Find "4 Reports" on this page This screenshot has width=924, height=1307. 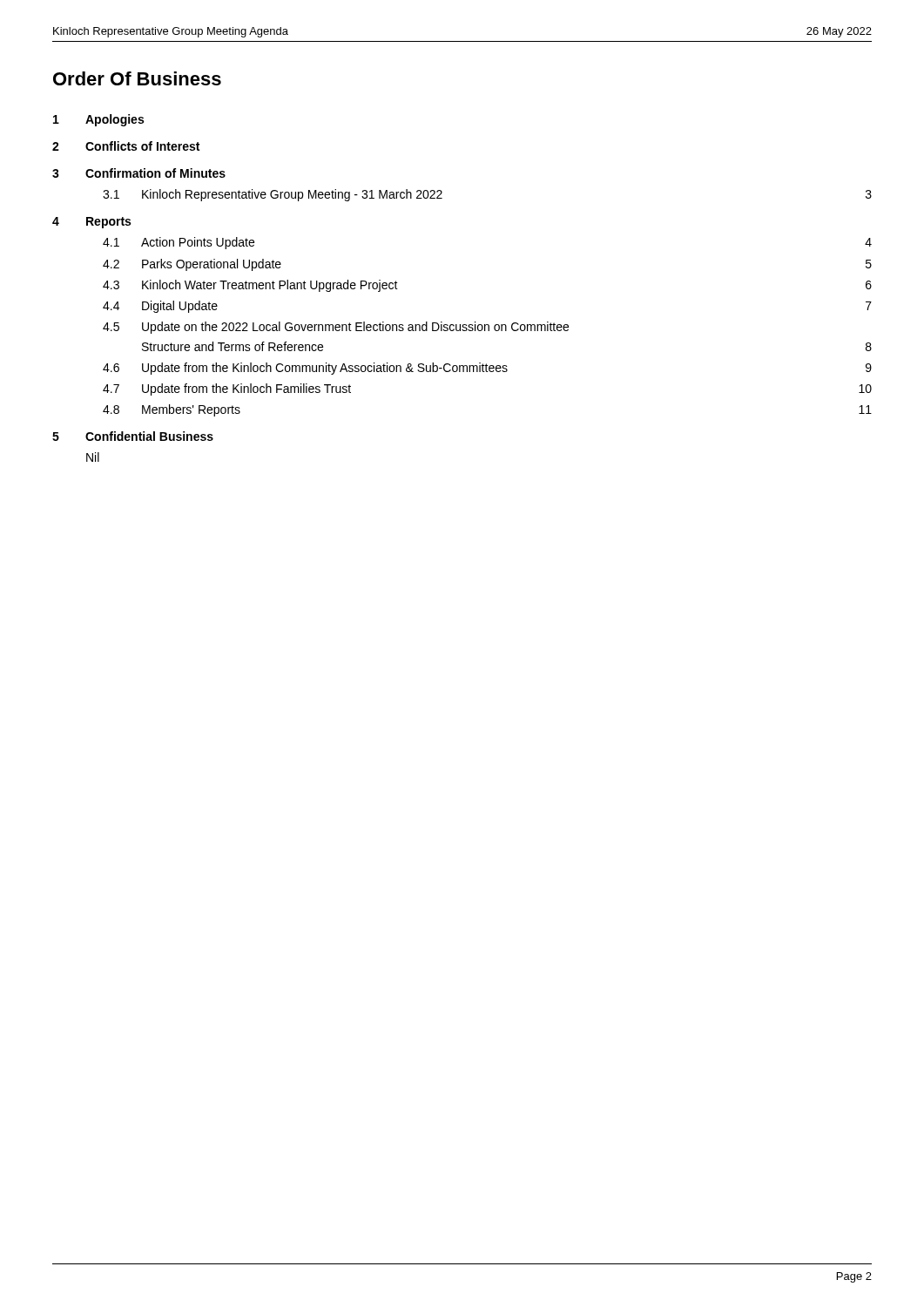(91, 223)
